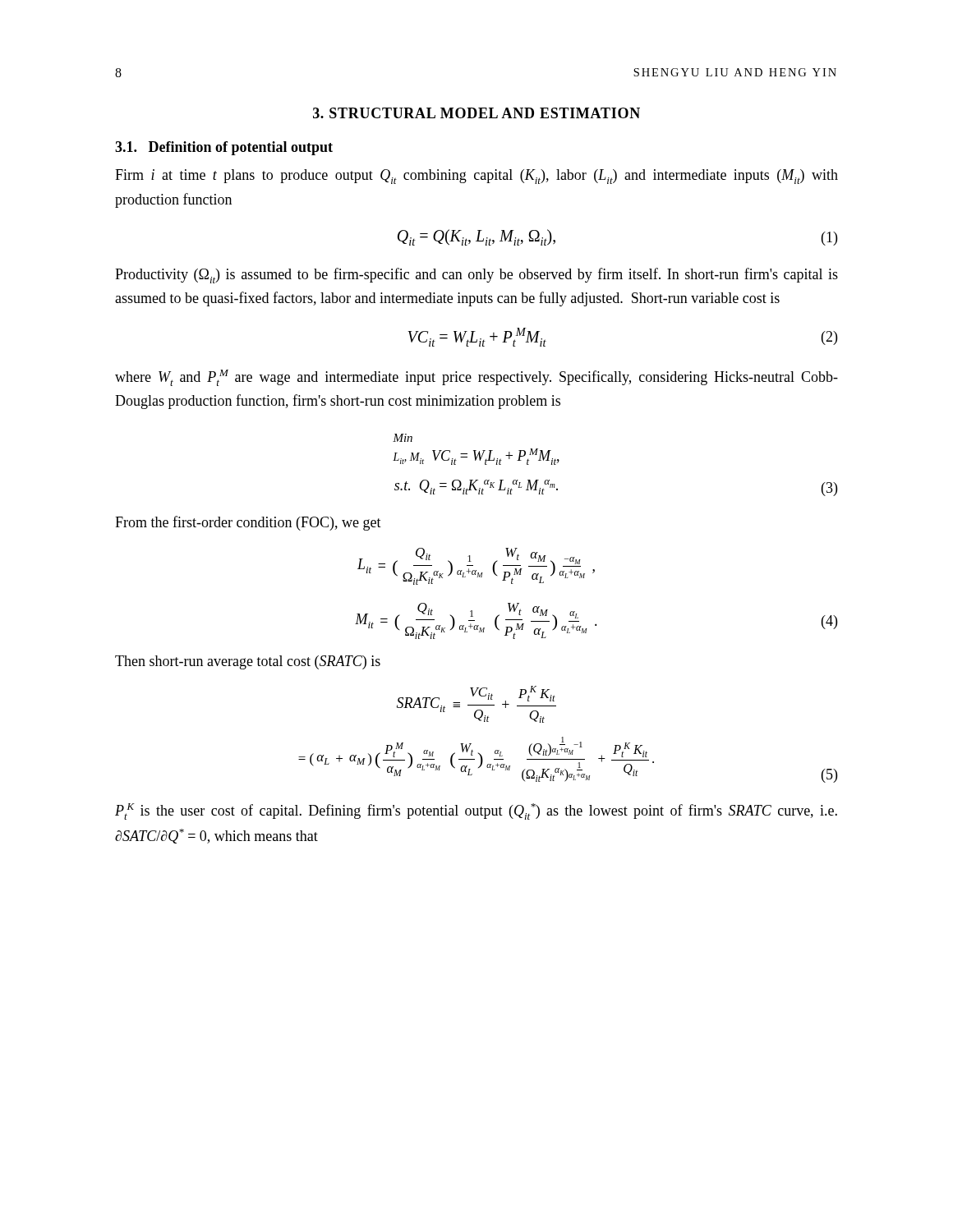Screen dimensions: 1232x953
Task: Locate the formula that says "VCit = WtLit"
Action: coord(480,339)
